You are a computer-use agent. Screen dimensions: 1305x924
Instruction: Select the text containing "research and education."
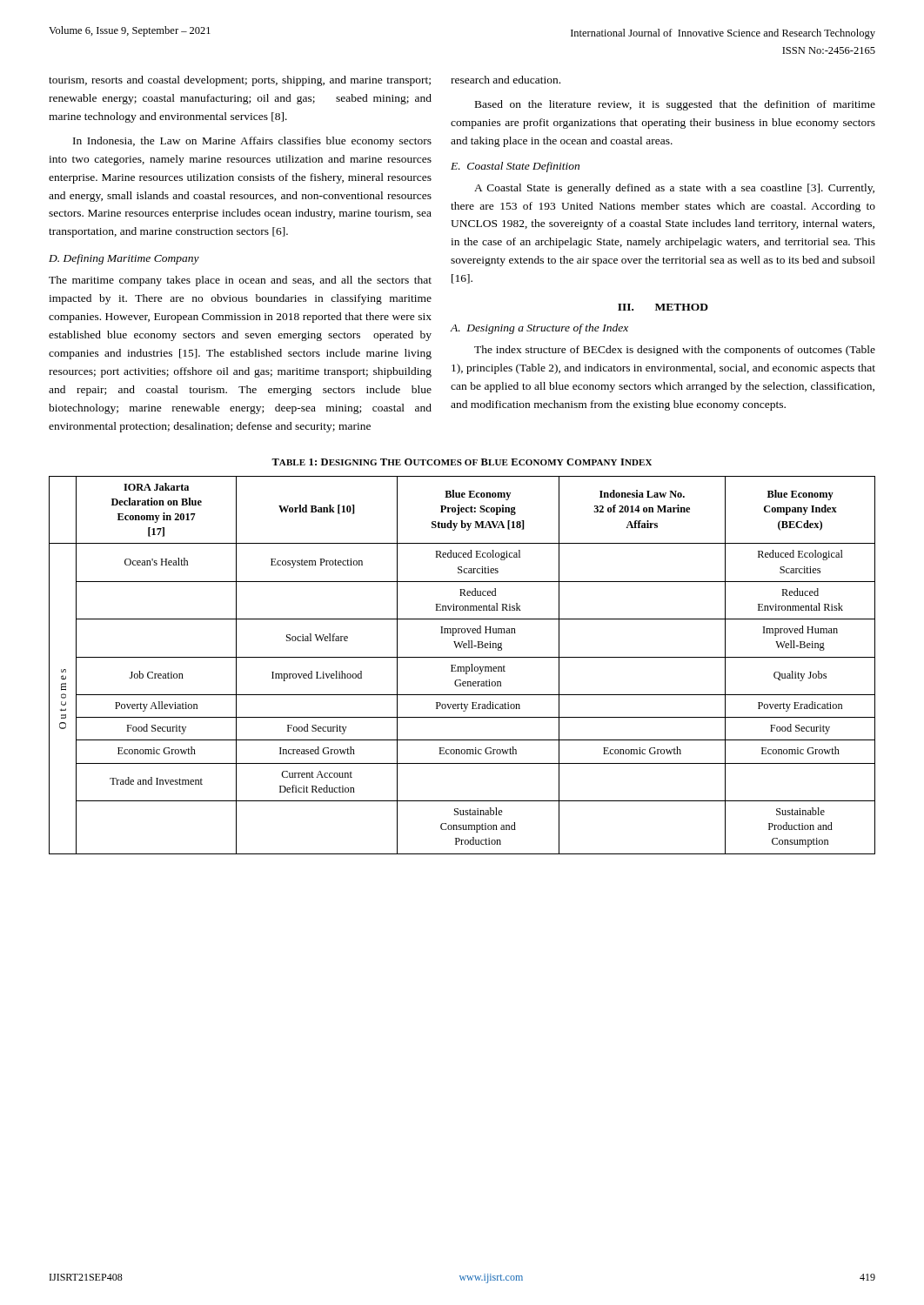coord(506,80)
